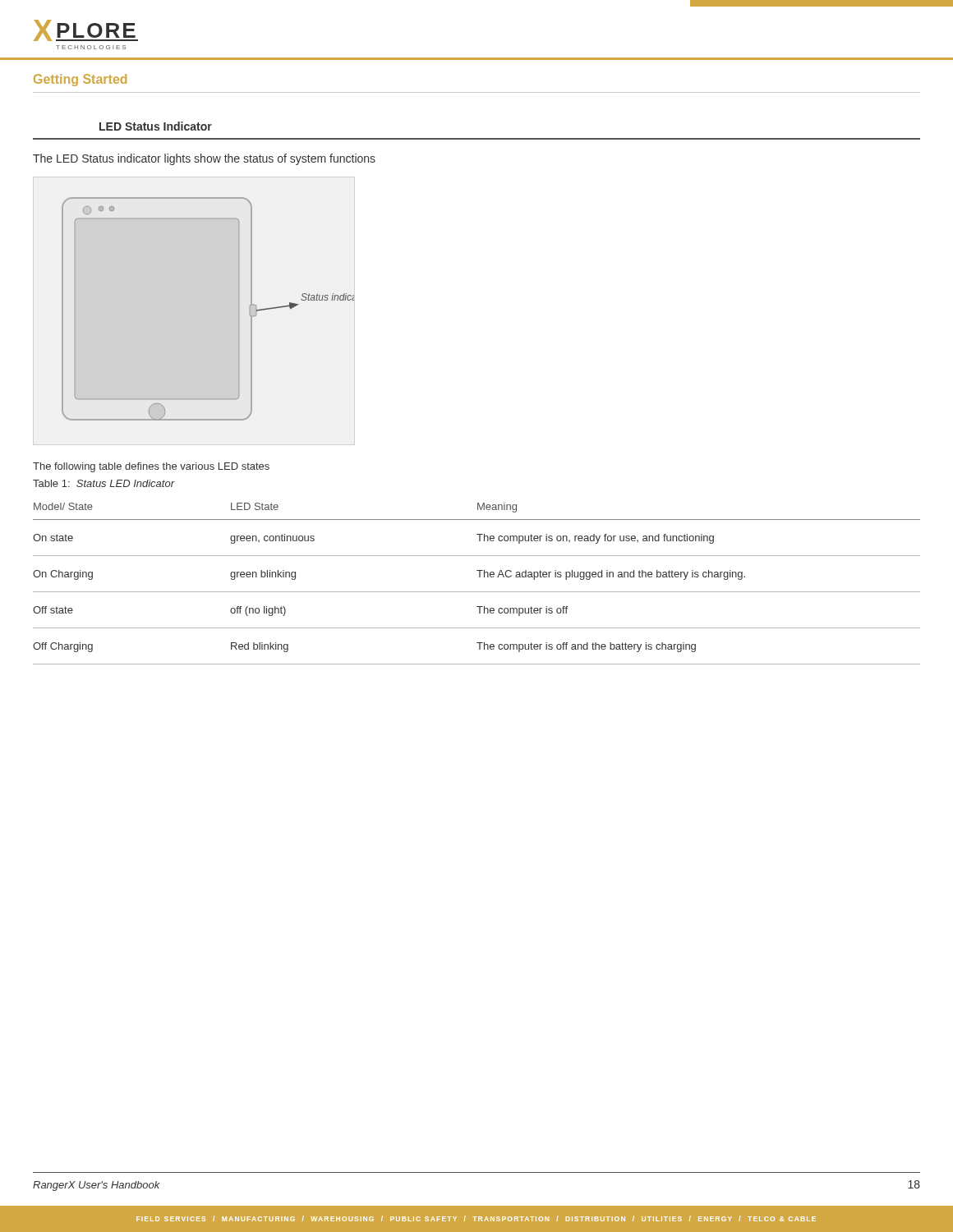Viewport: 953px width, 1232px height.
Task: Find the illustration
Action: (194, 311)
